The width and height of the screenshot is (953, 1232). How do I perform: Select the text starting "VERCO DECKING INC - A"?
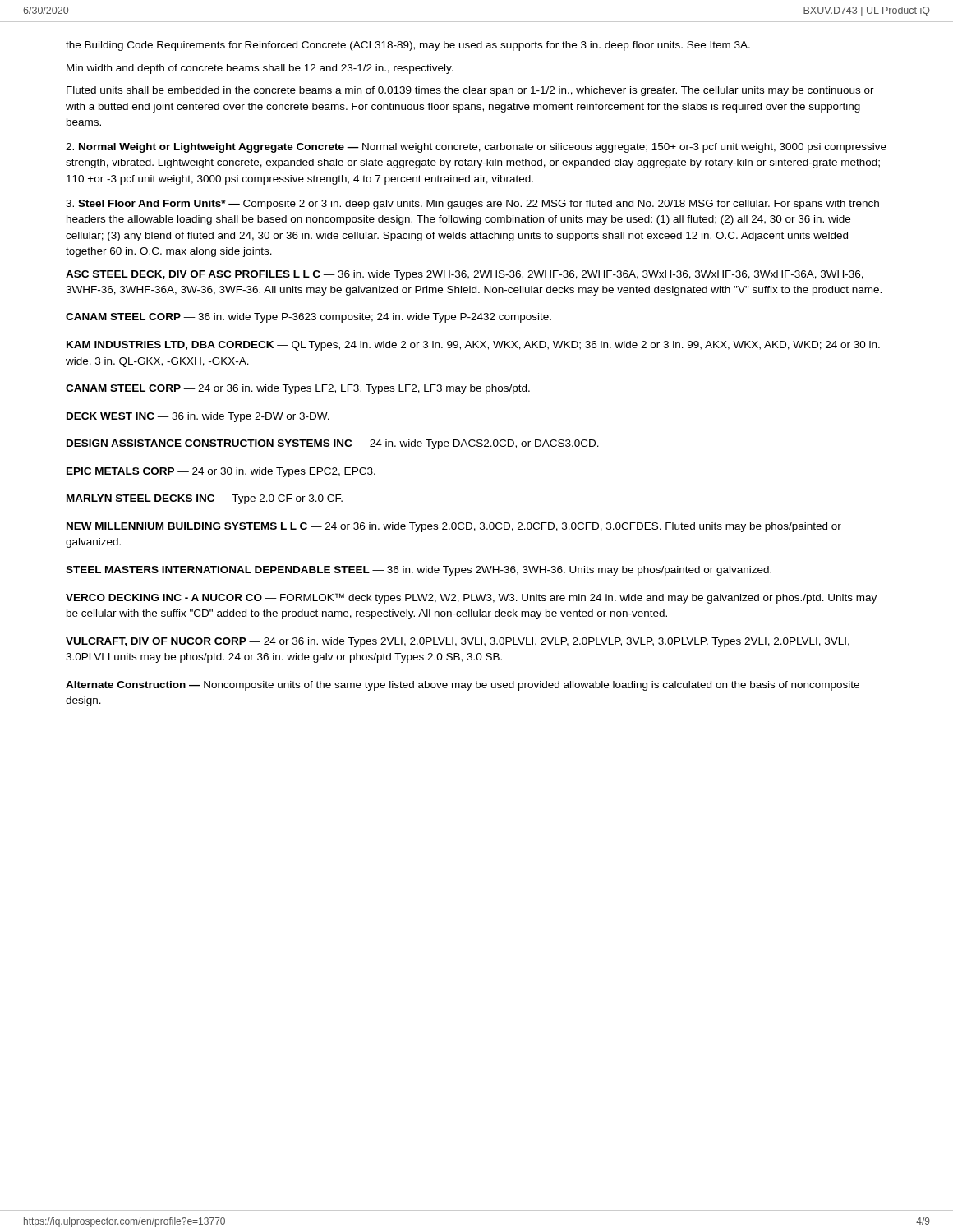coord(476,605)
